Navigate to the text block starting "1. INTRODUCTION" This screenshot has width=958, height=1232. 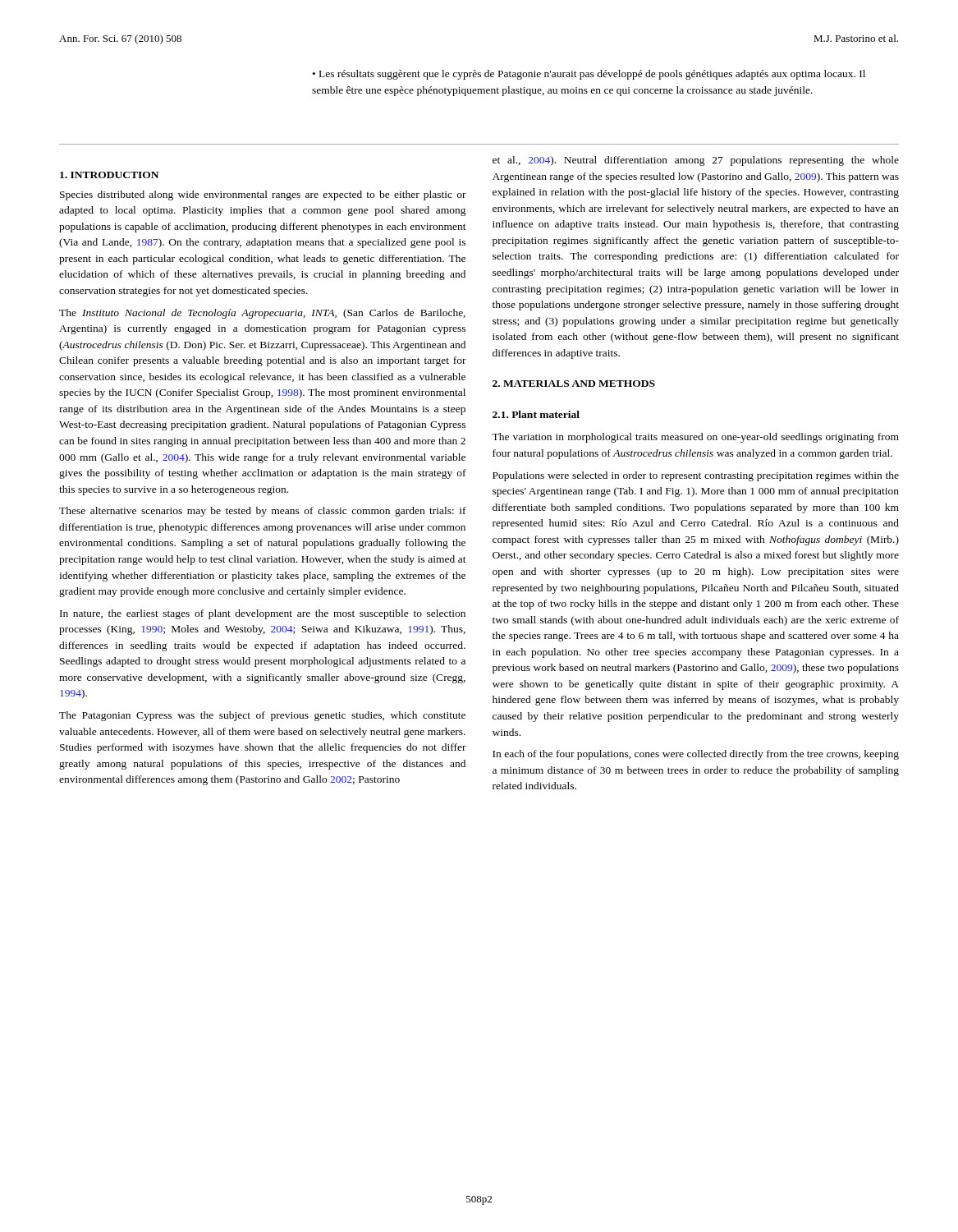[109, 175]
